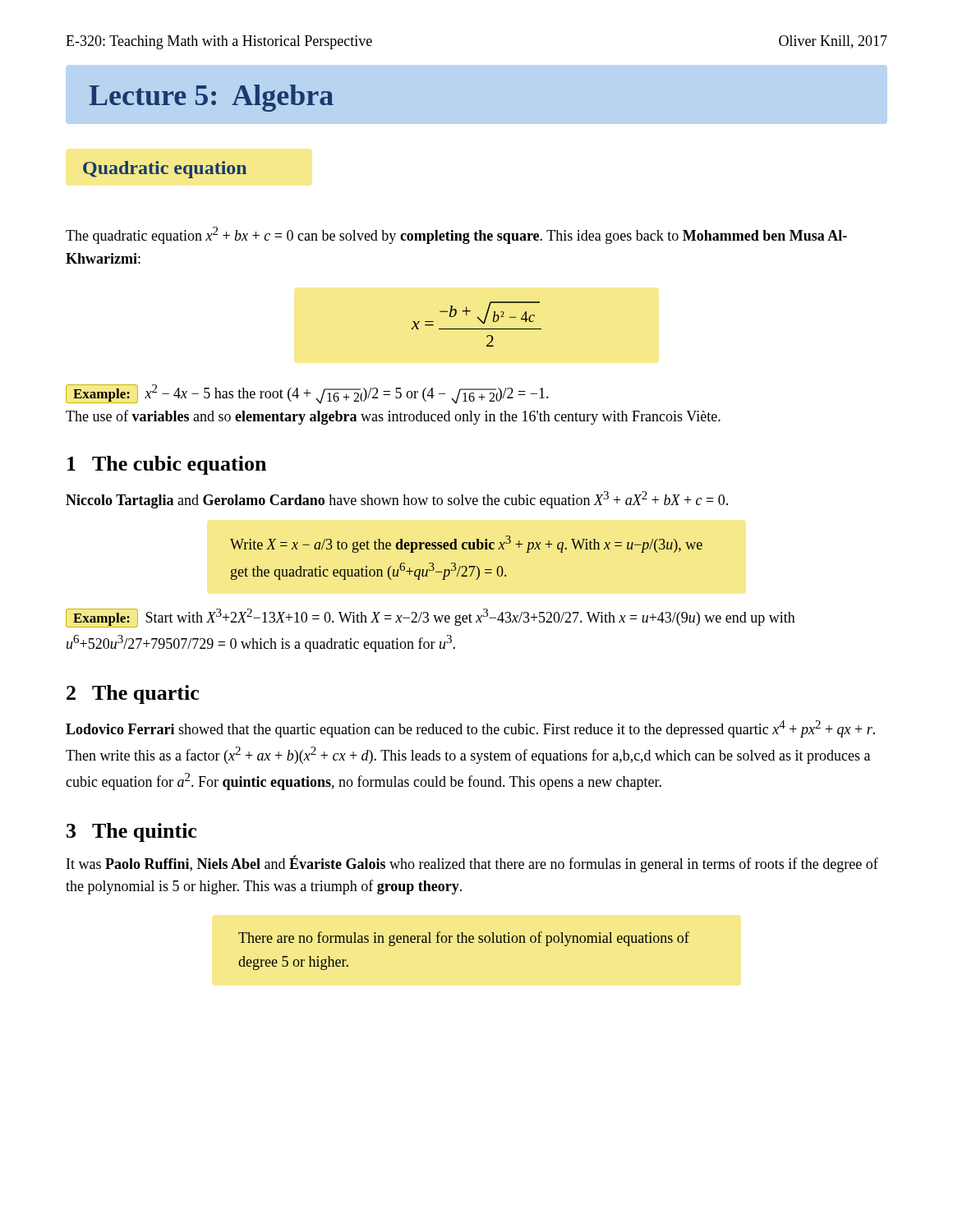Viewport: 953px width, 1232px height.
Task: Locate the text block that reads "Lodovico Ferrari showed that the quartic equation can"
Action: [471, 754]
